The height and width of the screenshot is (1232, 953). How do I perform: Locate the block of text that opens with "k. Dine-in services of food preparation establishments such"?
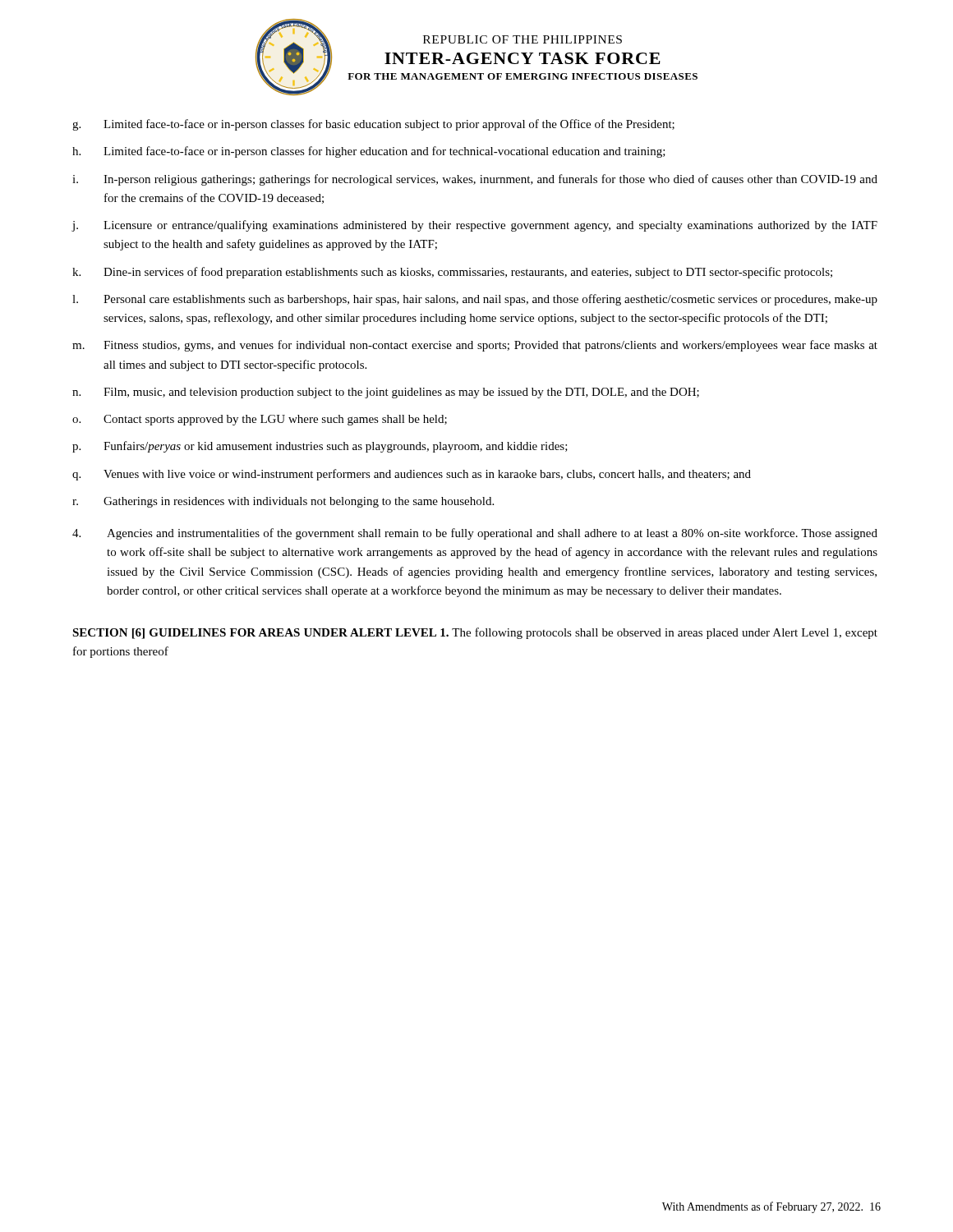click(x=475, y=272)
